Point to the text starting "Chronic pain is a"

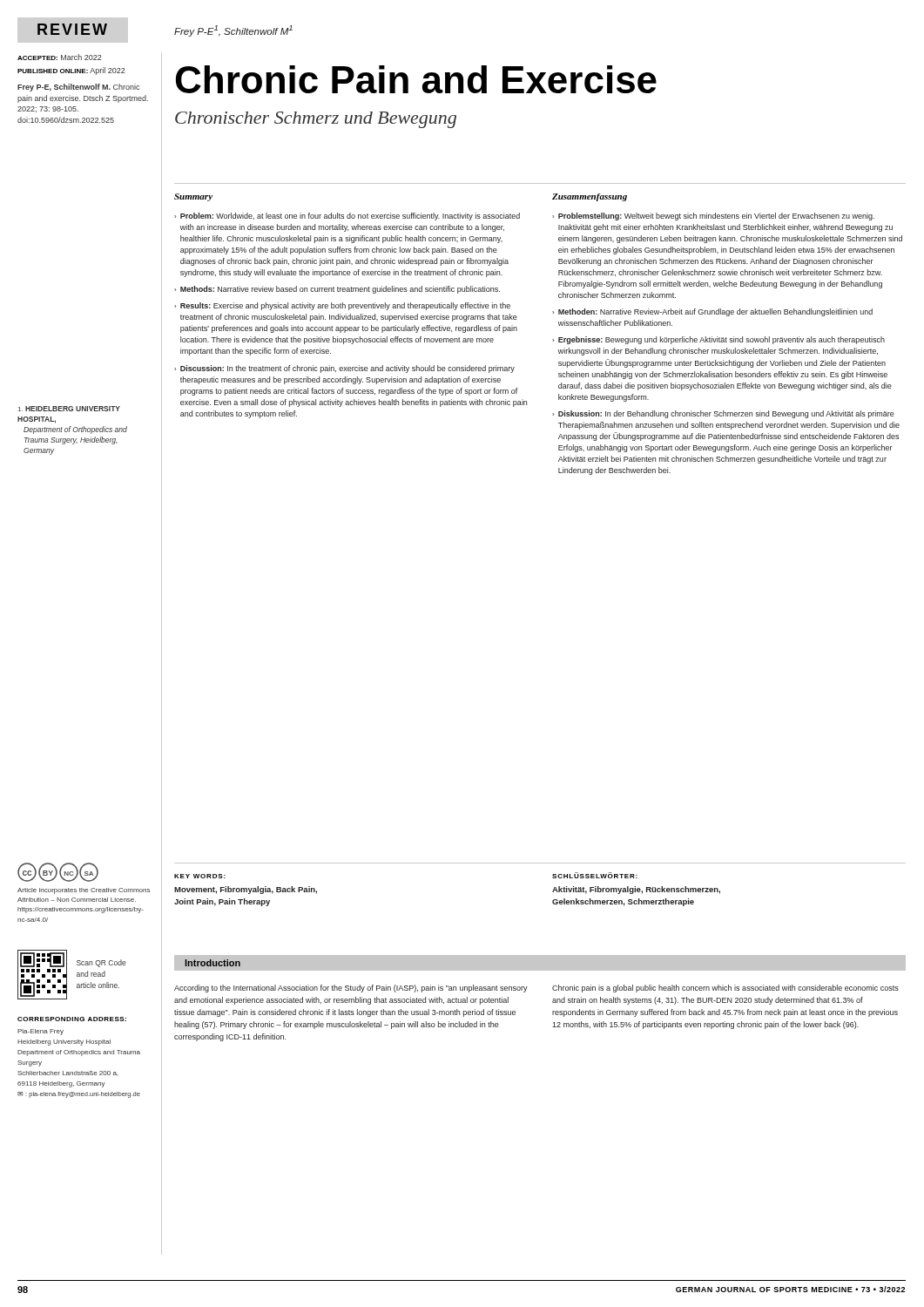tap(725, 1006)
